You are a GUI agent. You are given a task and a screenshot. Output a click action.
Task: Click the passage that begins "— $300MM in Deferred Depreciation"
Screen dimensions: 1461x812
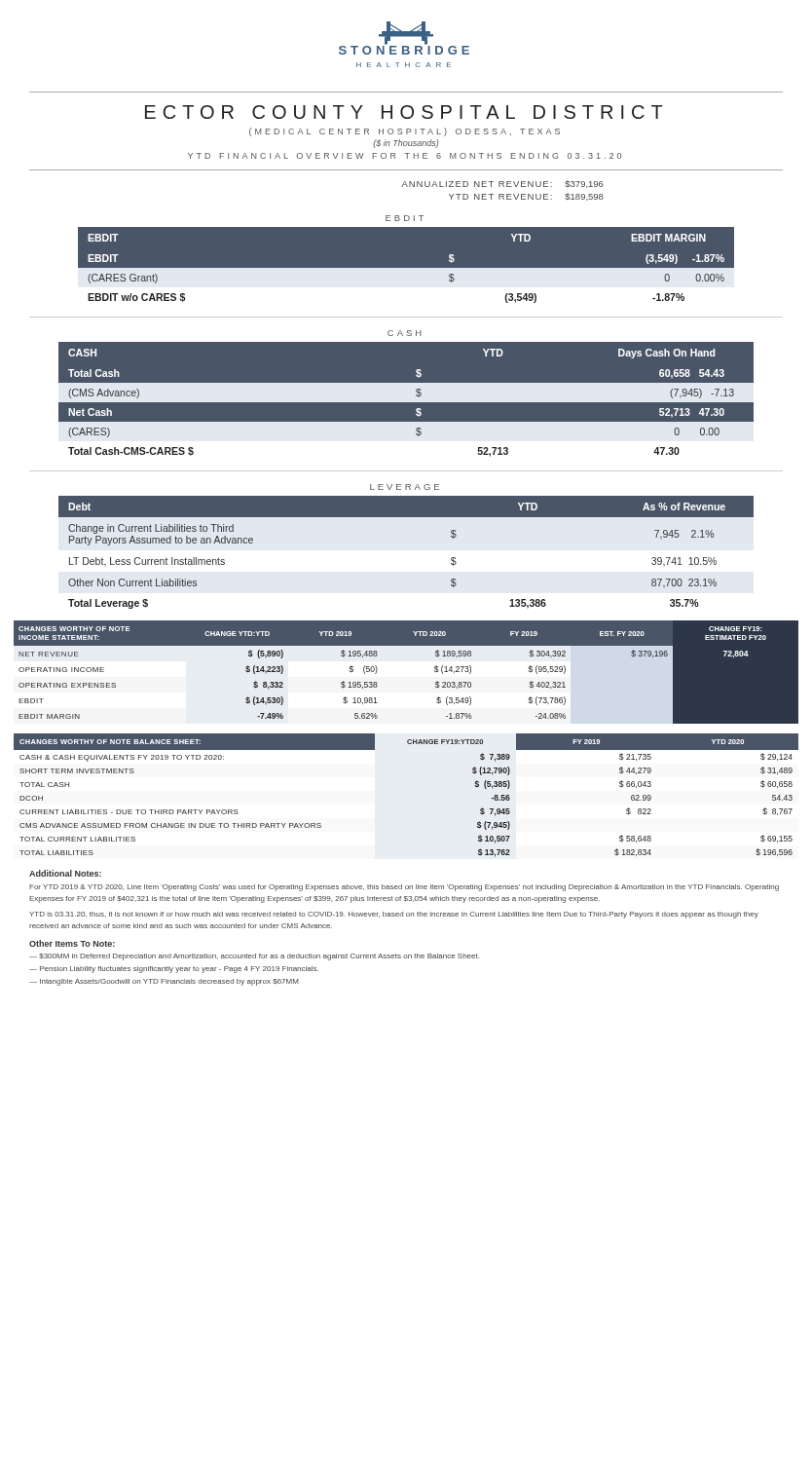pyautogui.click(x=255, y=956)
